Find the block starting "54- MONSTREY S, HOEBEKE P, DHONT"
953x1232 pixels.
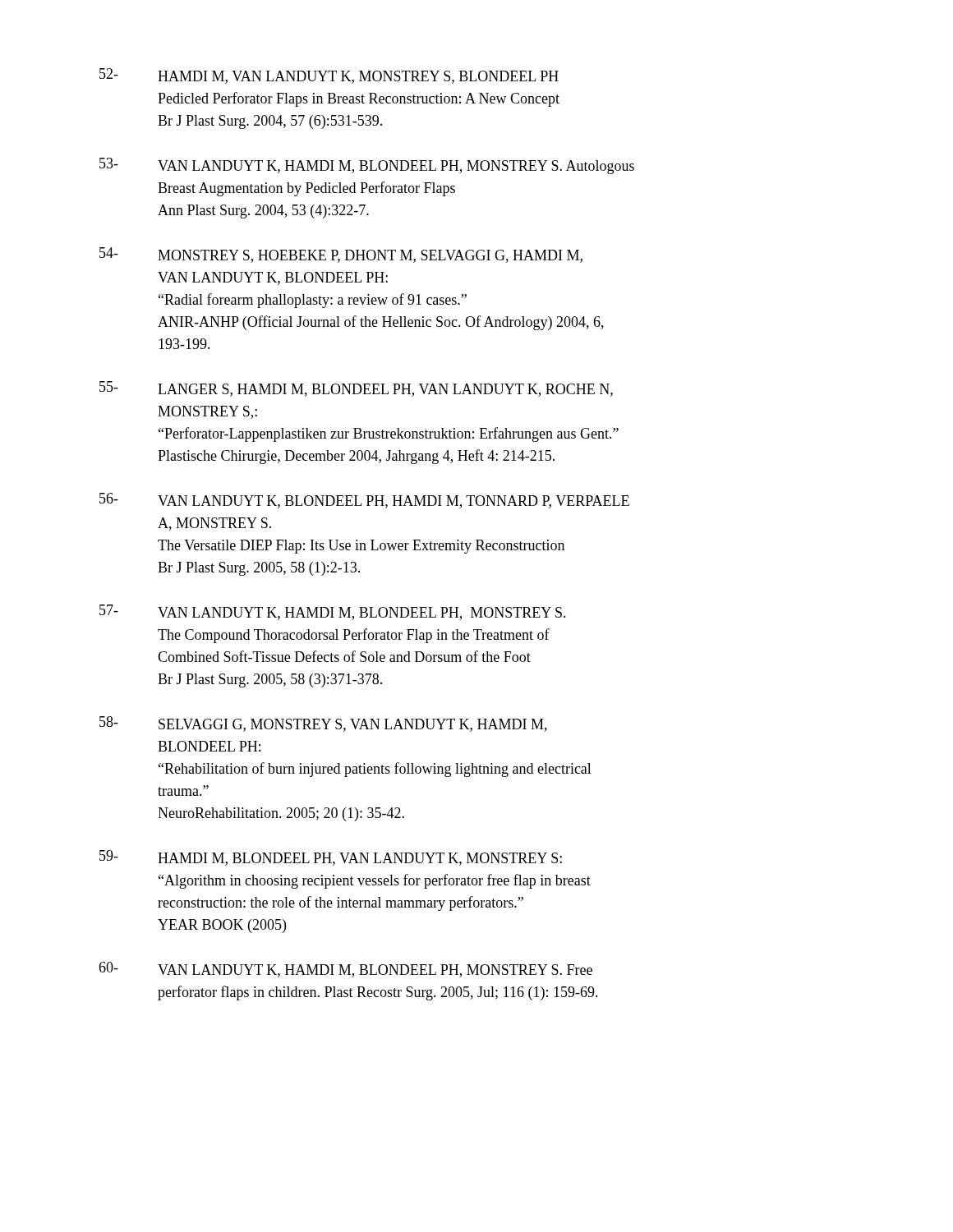(x=351, y=300)
